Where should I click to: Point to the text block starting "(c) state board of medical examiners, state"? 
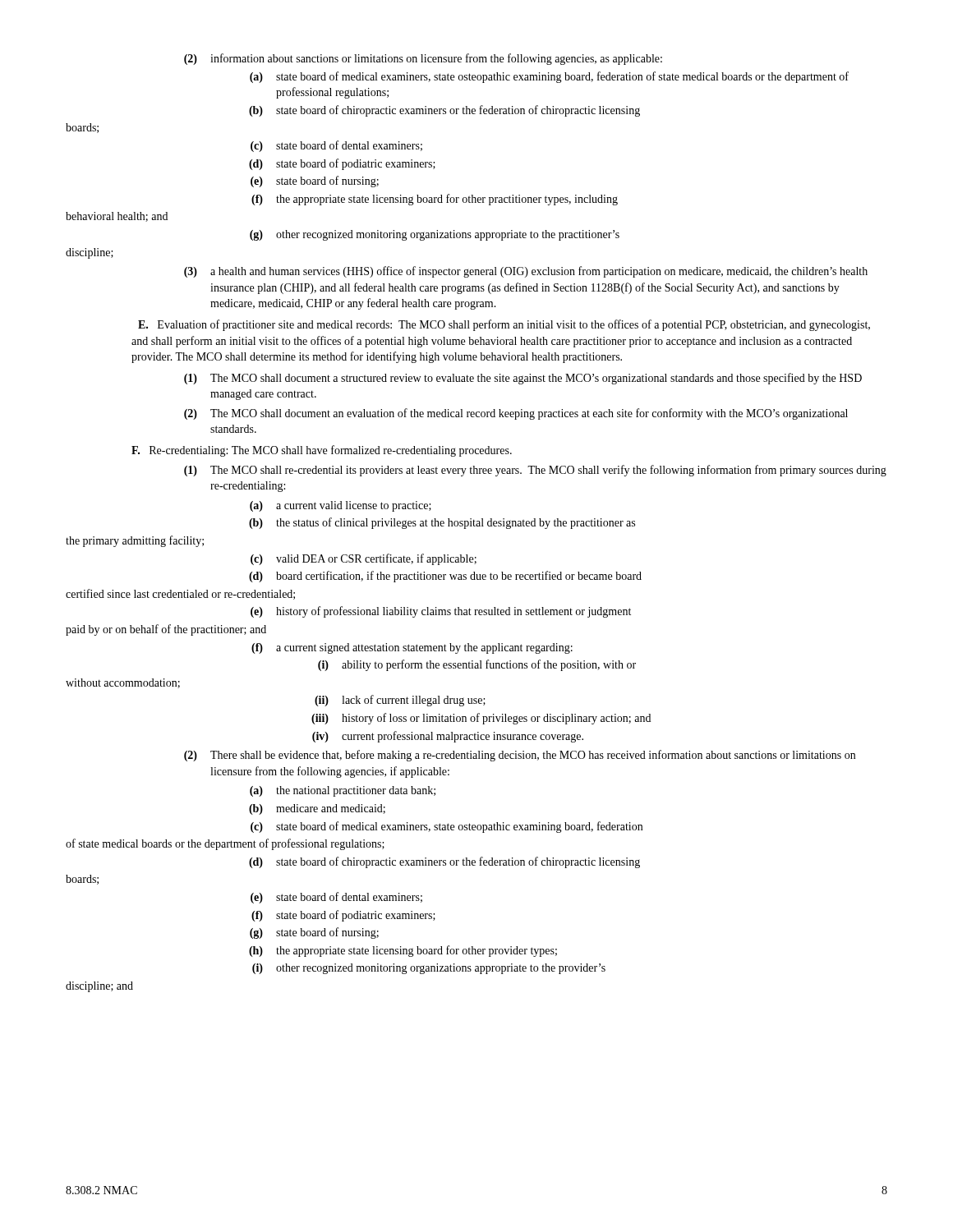[x=354, y=827]
